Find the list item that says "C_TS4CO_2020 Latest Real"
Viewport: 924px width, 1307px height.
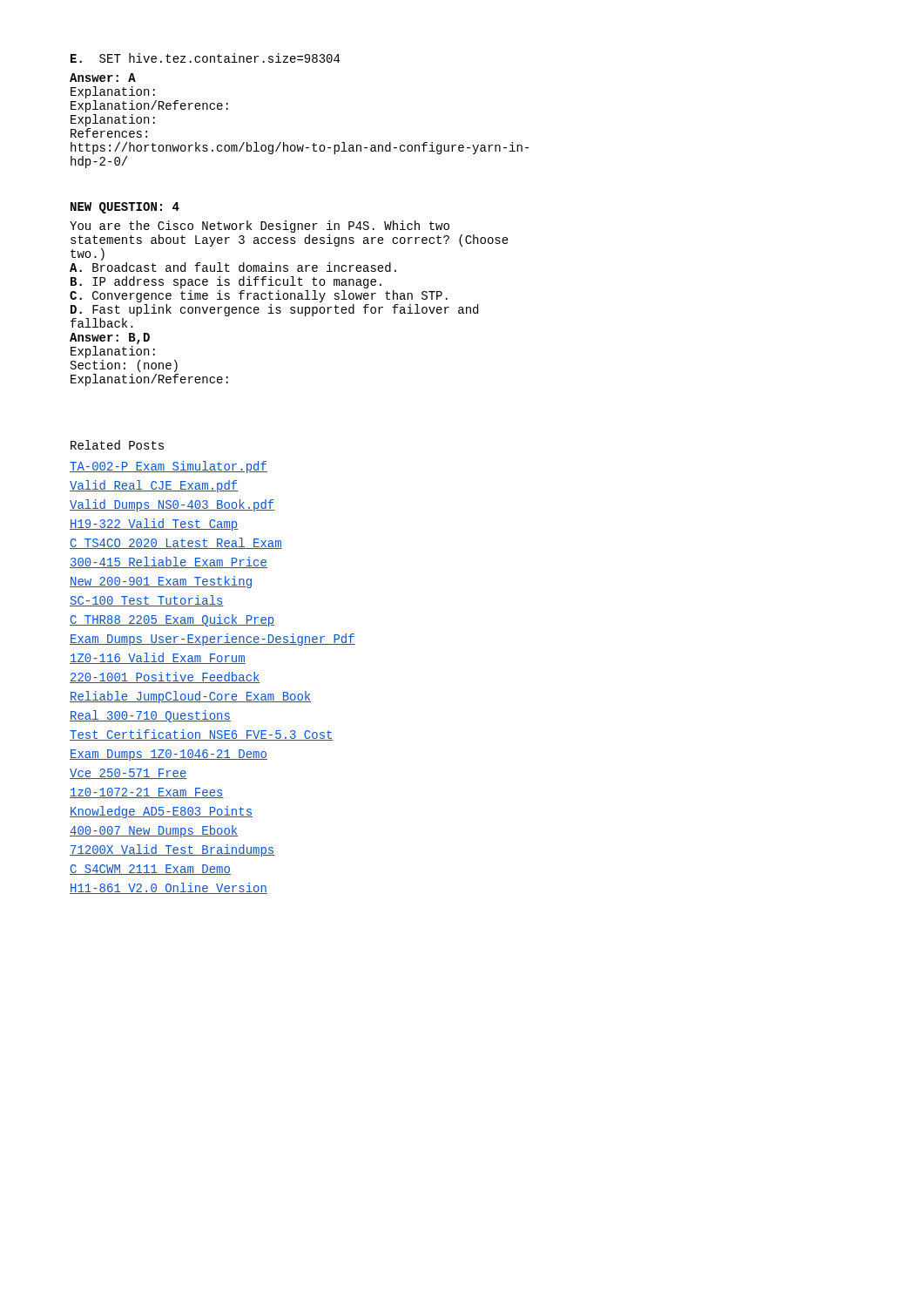pos(176,543)
